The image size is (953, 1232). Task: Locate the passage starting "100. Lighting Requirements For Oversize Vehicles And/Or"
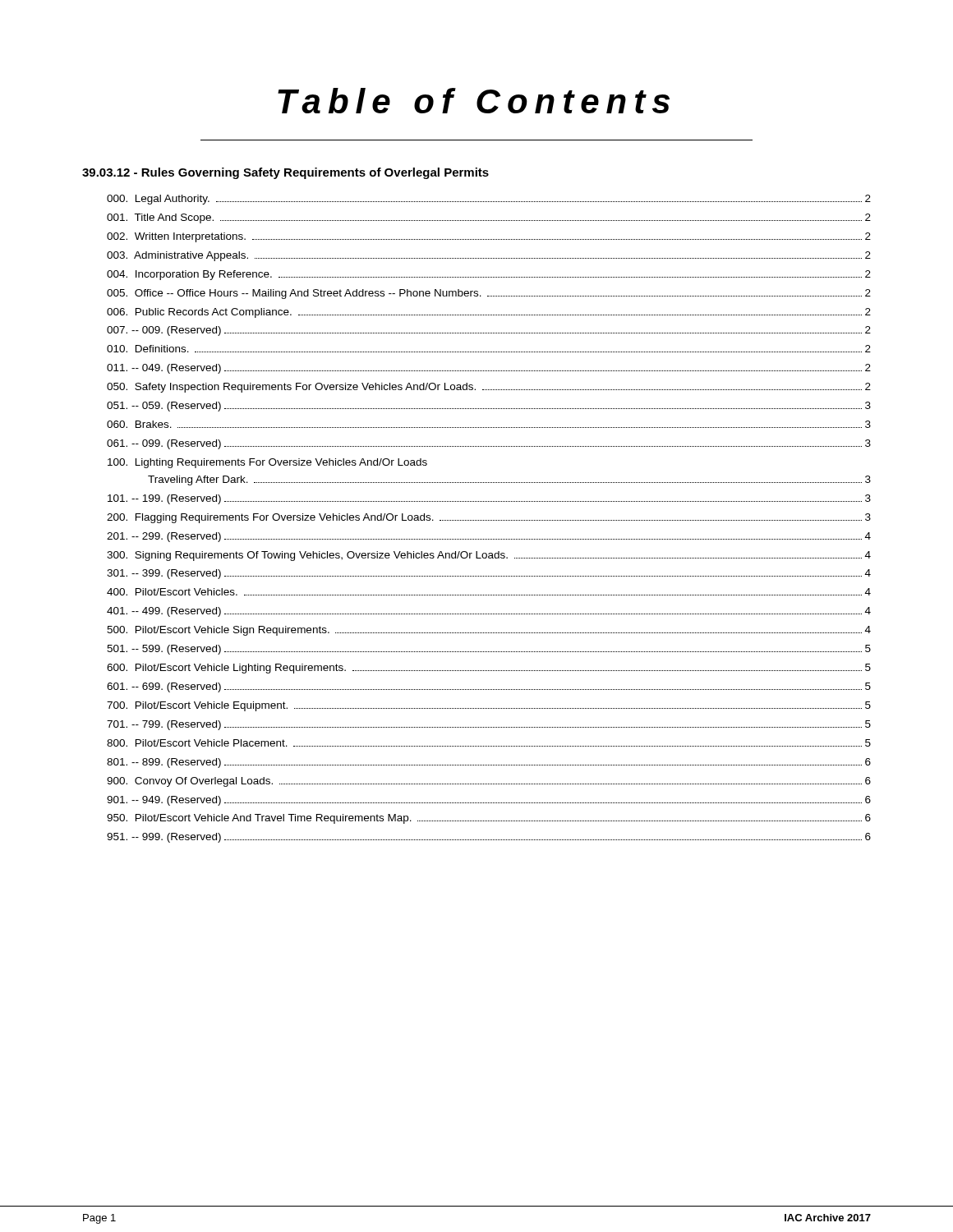(x=489, y=471)
